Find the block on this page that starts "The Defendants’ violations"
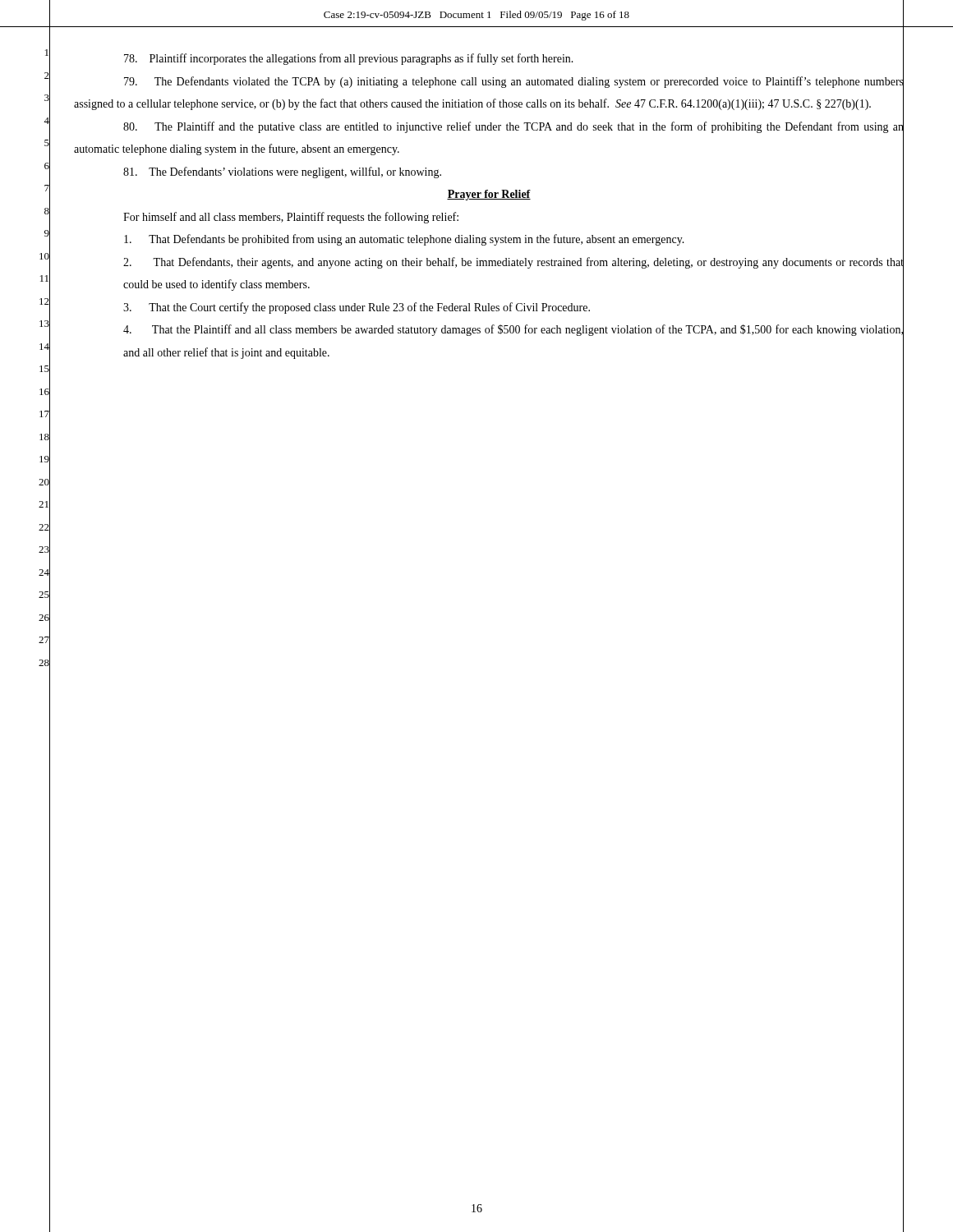 pyautogui.click(x=283, y=172)
